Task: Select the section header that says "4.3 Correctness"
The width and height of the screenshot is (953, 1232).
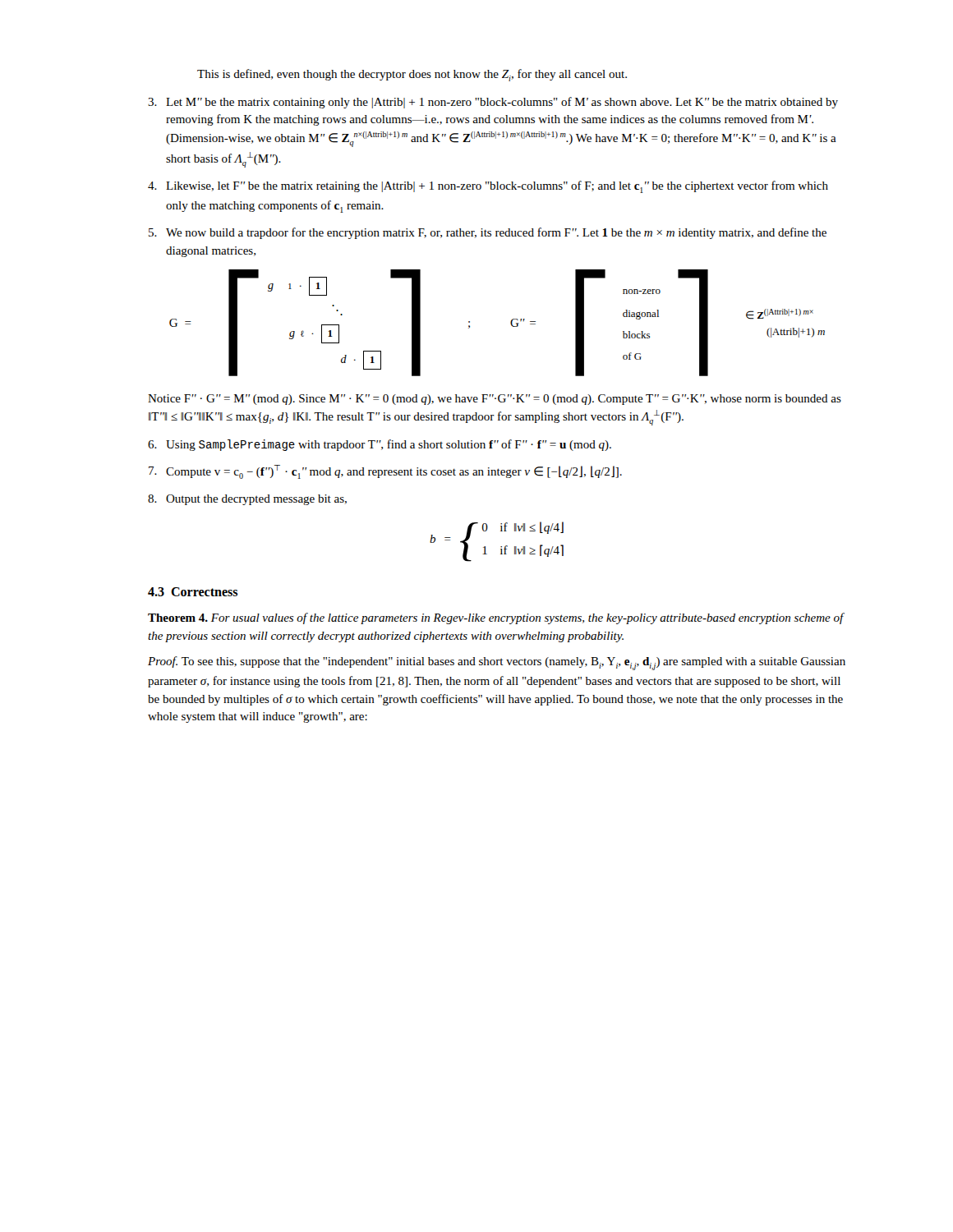Action: [x=193, y=592]
